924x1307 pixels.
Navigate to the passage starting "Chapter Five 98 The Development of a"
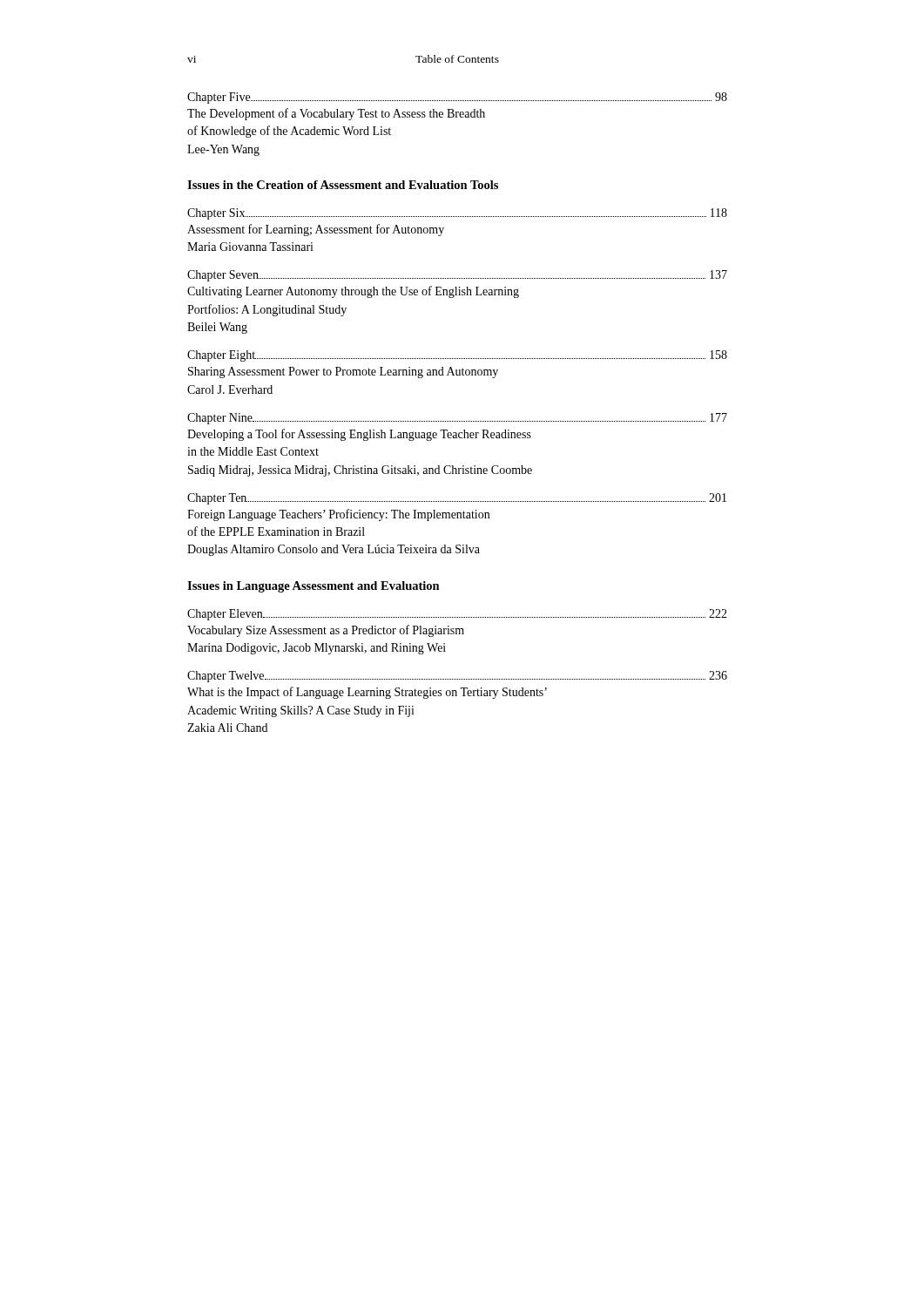[x=457, y=125]
